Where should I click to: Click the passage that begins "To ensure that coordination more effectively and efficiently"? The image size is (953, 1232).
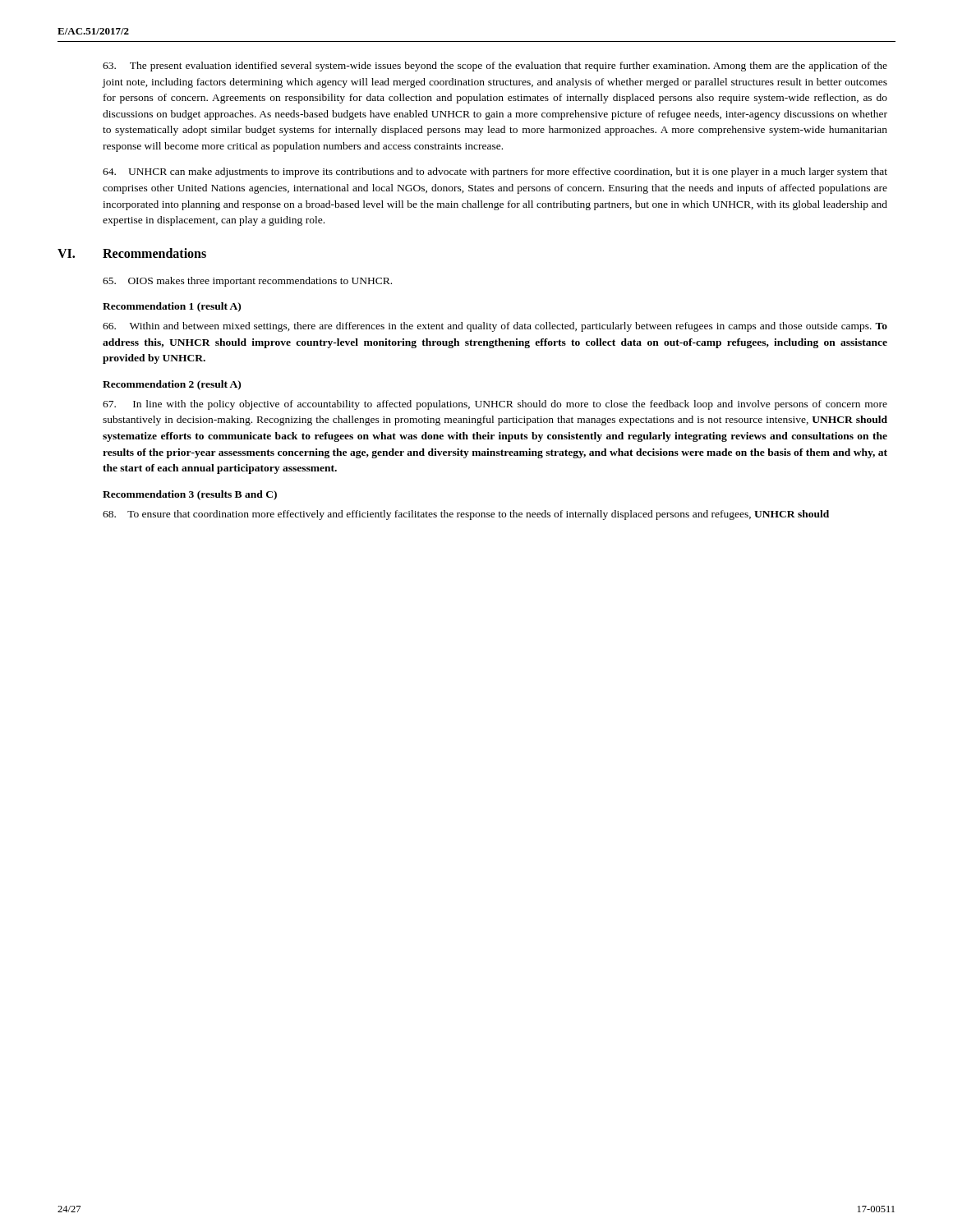(x=466, y=513)
